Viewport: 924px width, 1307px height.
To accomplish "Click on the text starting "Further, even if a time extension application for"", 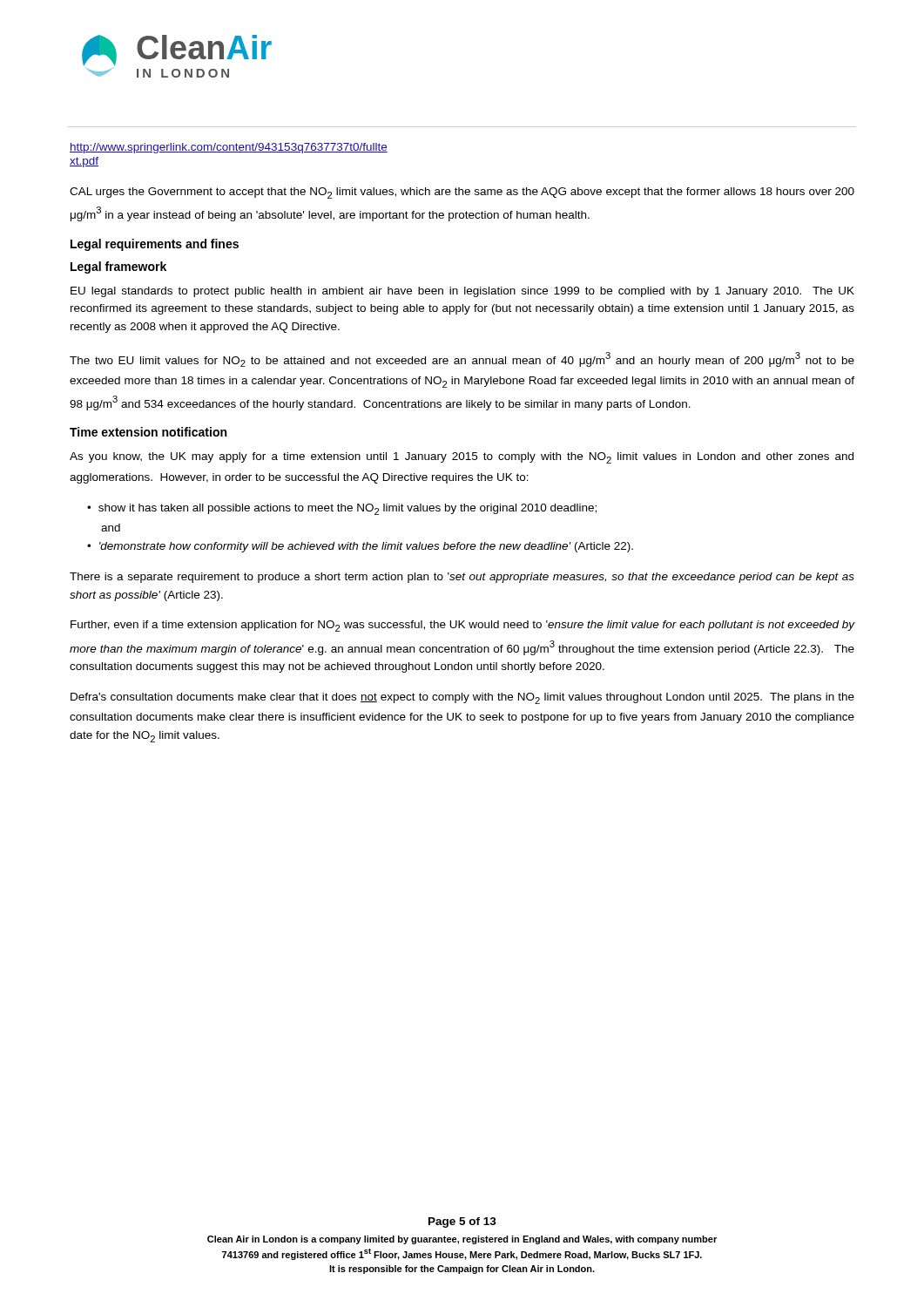I will pos(462,645).
